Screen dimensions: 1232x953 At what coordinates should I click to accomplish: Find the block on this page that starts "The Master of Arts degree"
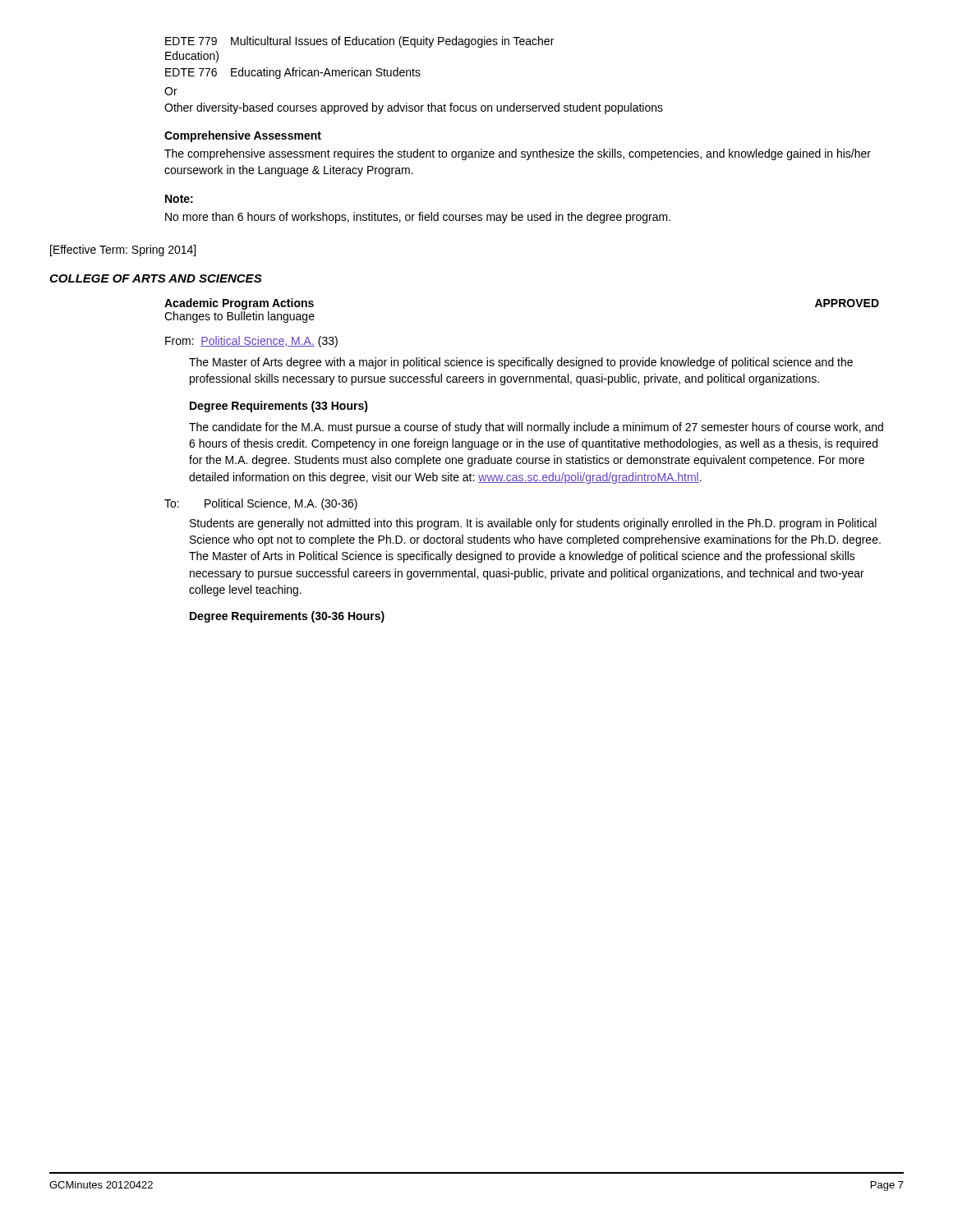click(521, 371)
